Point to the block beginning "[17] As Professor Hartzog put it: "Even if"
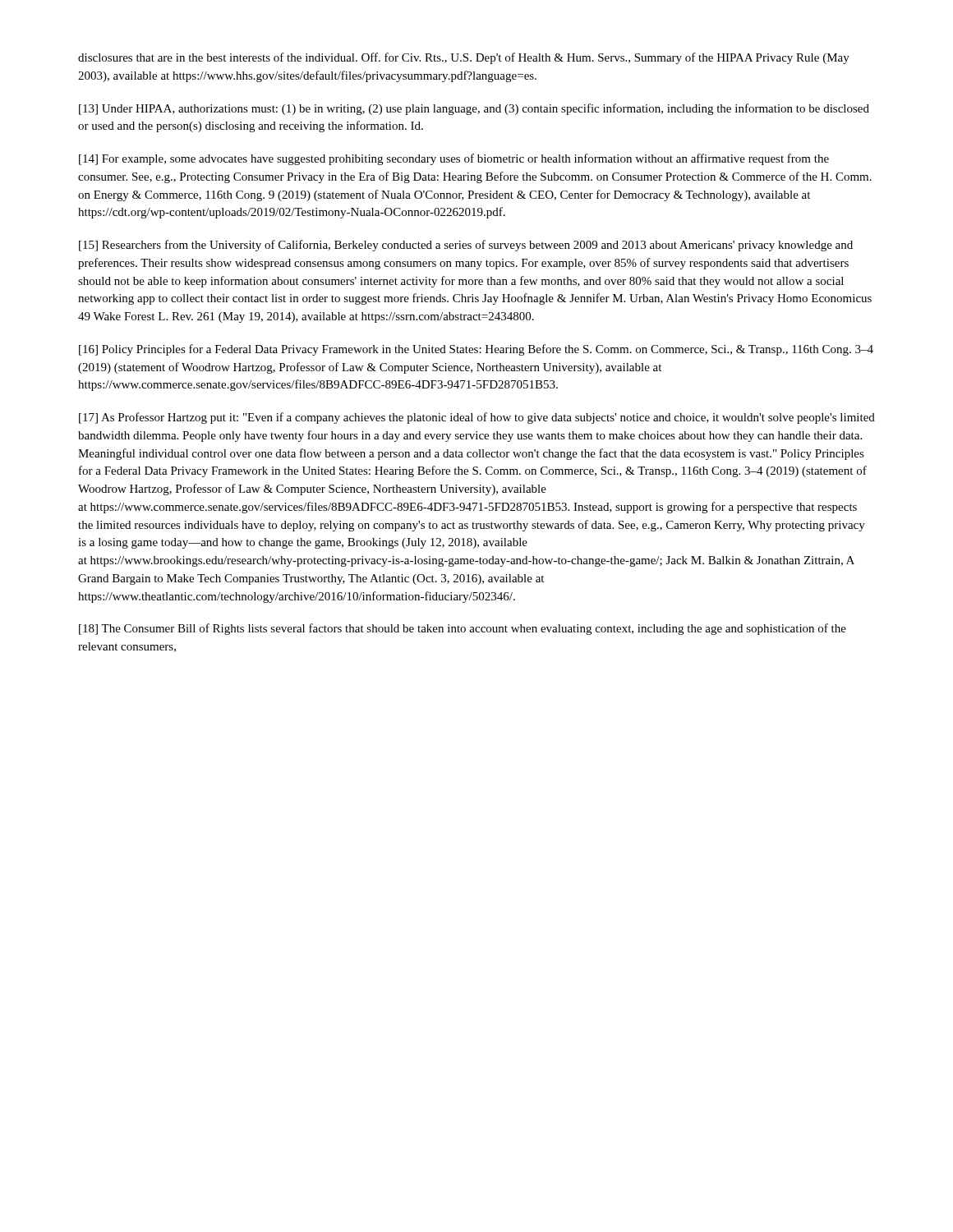 [476, 507]
